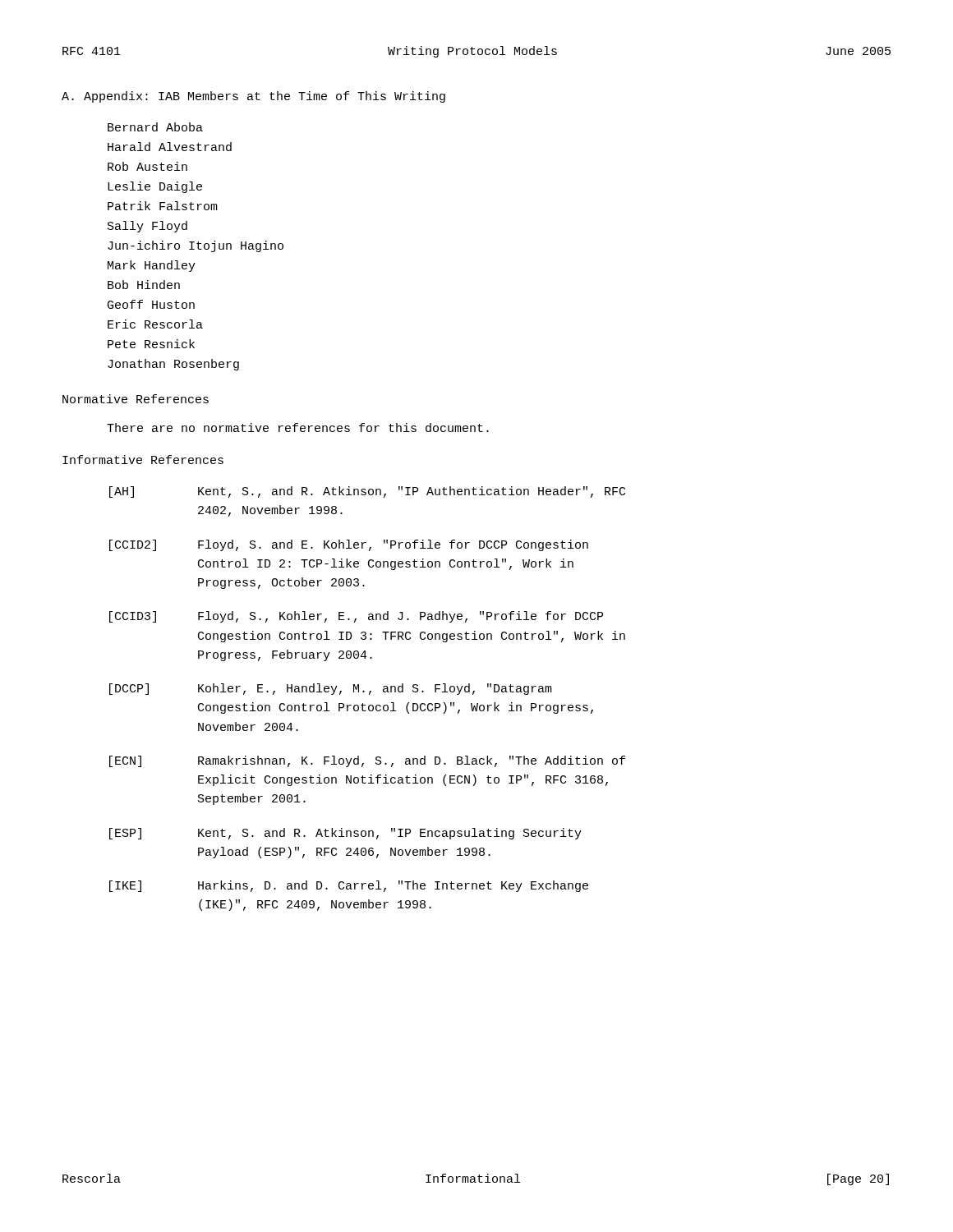
Task: Point to the section header beginning "A. Appendix: IAB Members at the"
Action: 254,97
